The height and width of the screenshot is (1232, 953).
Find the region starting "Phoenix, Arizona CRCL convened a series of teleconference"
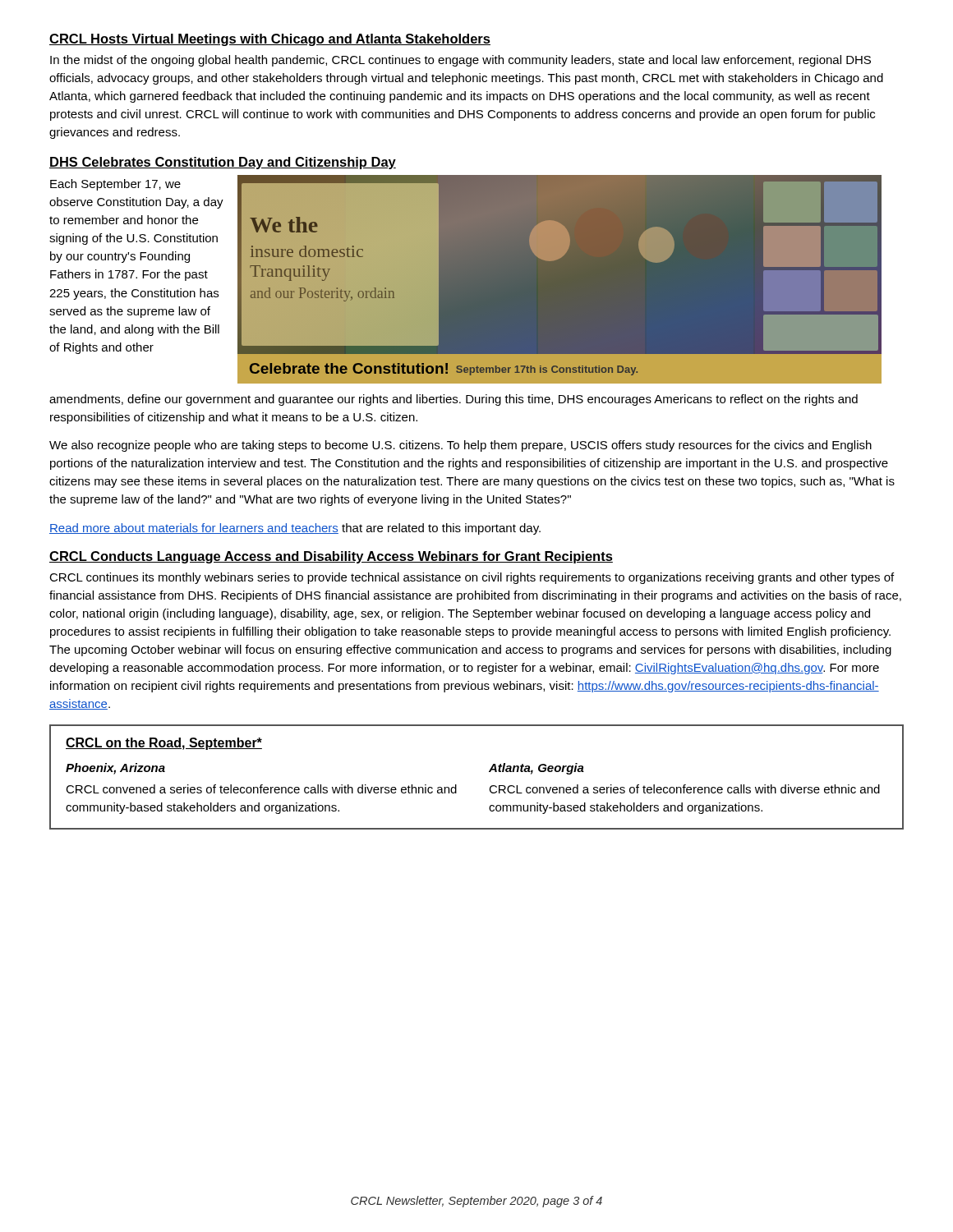coord(265,786)
